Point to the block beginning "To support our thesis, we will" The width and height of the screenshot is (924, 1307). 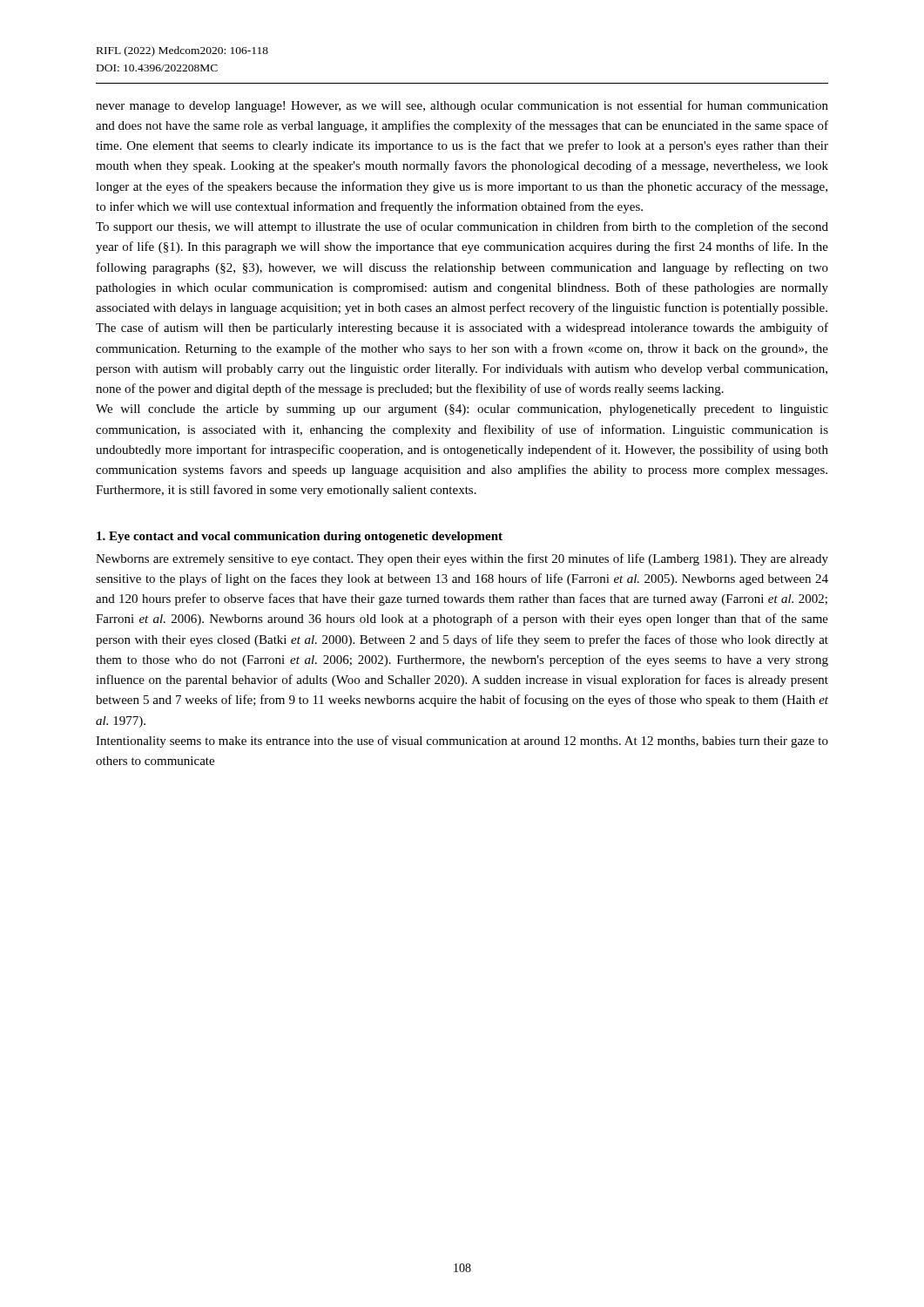tap(462, 308)
